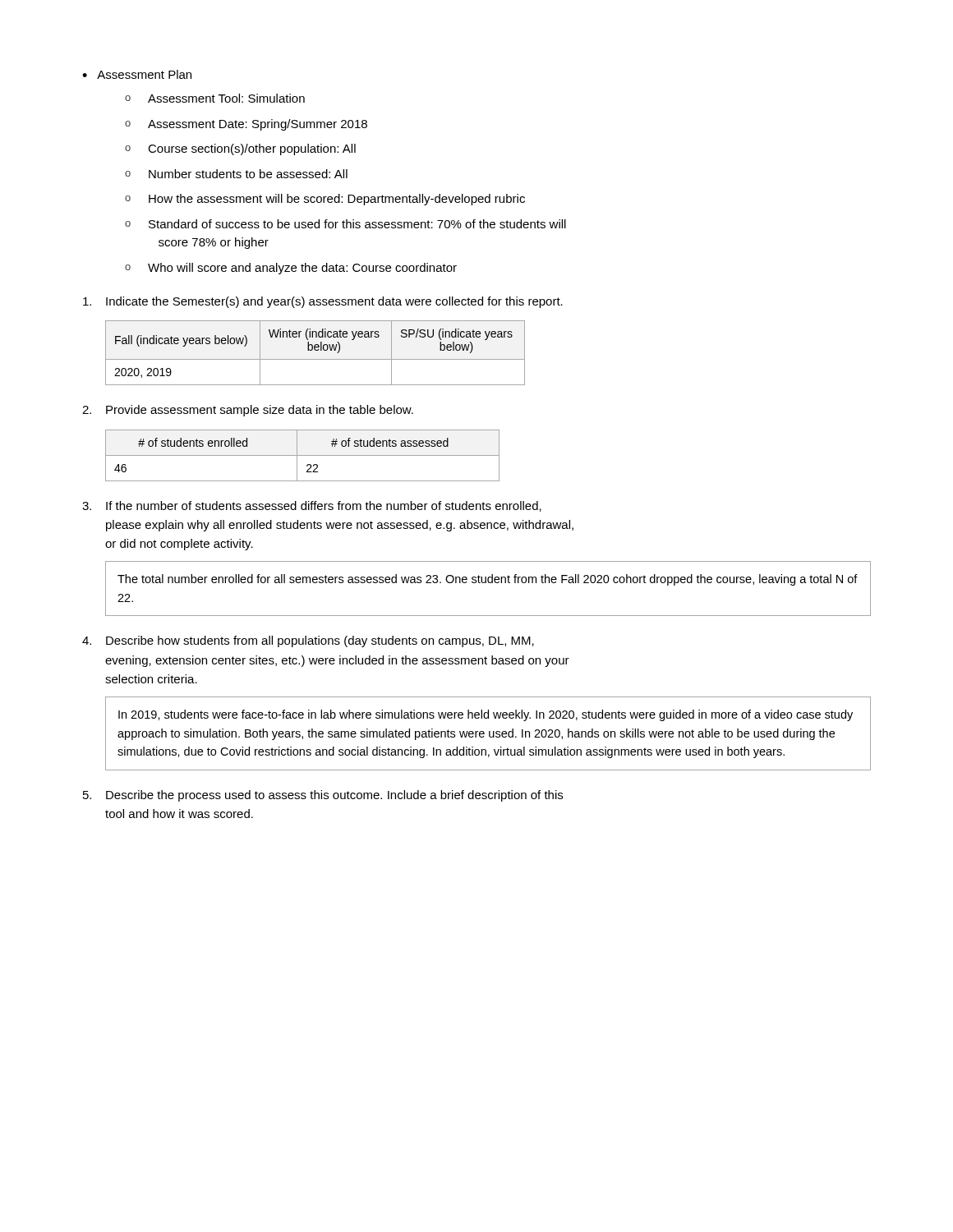This screenshot has width=953, height=1232.
Task: Navigate to the text starting "o Assessment Date:"
Action: coord(246,124)
